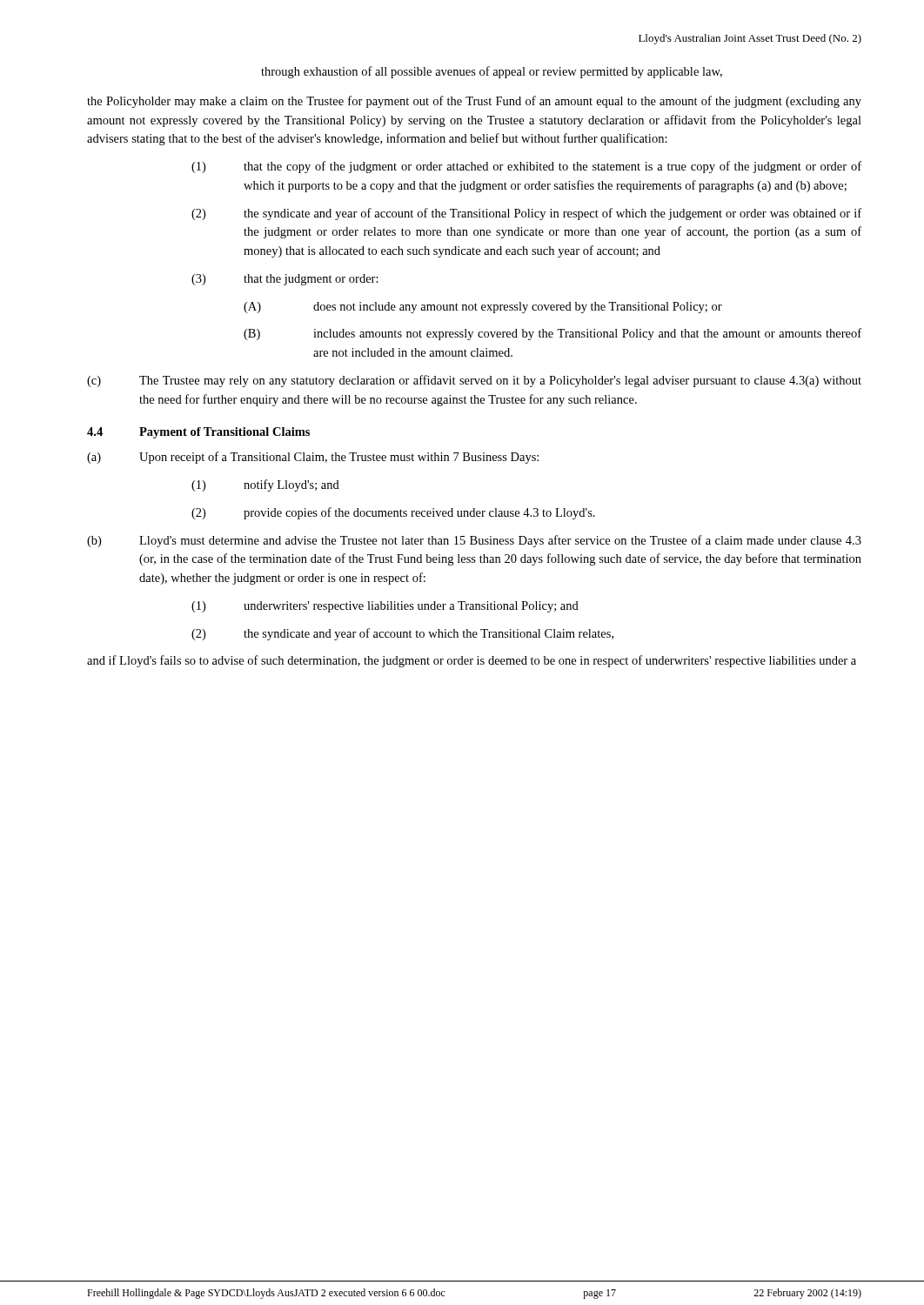
Task: Click on the element starting "(2) provide copies of"
Action: coord(526,513)
